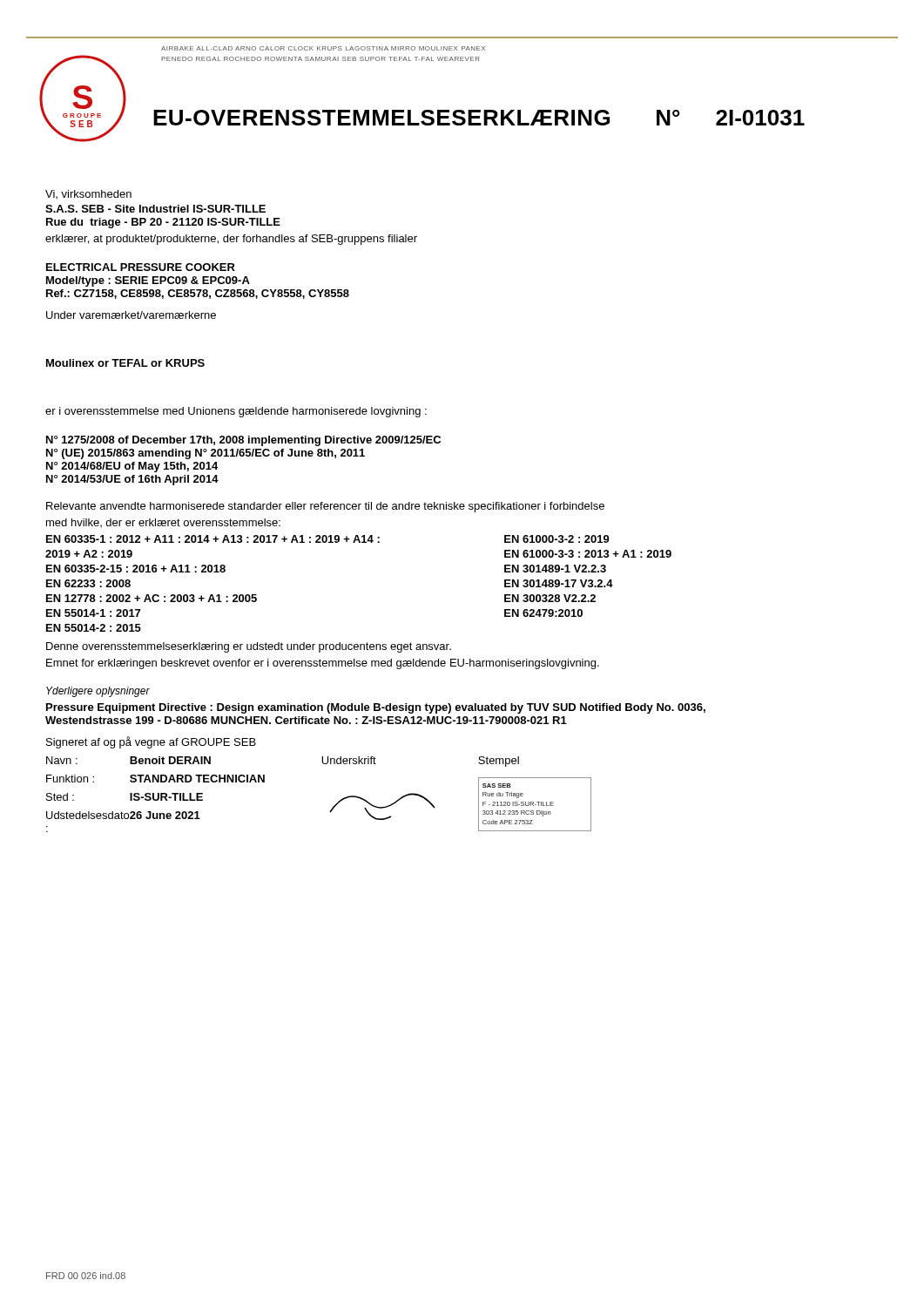This screenshot has height=1307, width=924.
Task: Locate the text "Moulinex or TEFAL or KRUPS"
Action: tap(125, 363)
